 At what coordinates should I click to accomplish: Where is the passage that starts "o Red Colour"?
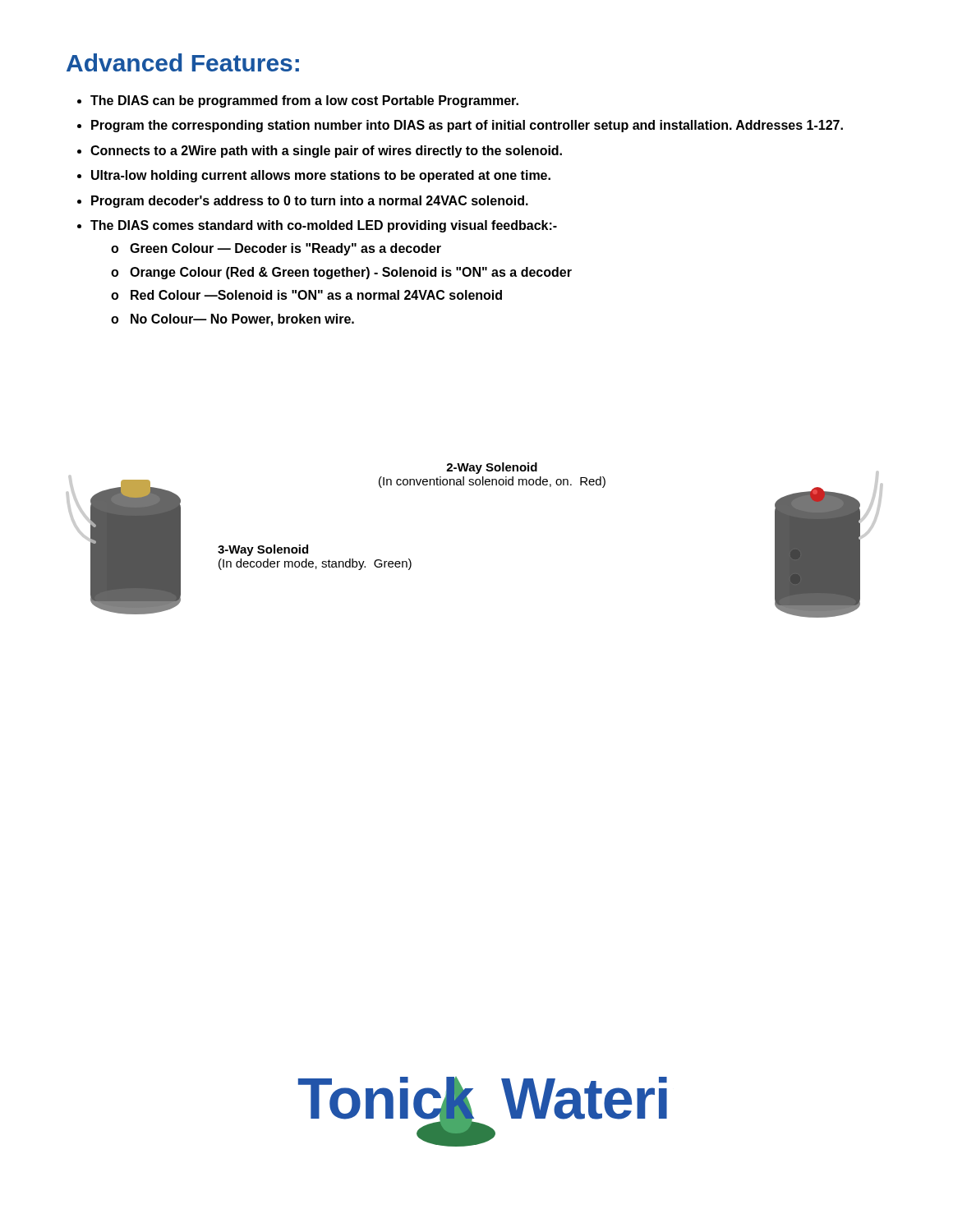[x=307, y=296]
